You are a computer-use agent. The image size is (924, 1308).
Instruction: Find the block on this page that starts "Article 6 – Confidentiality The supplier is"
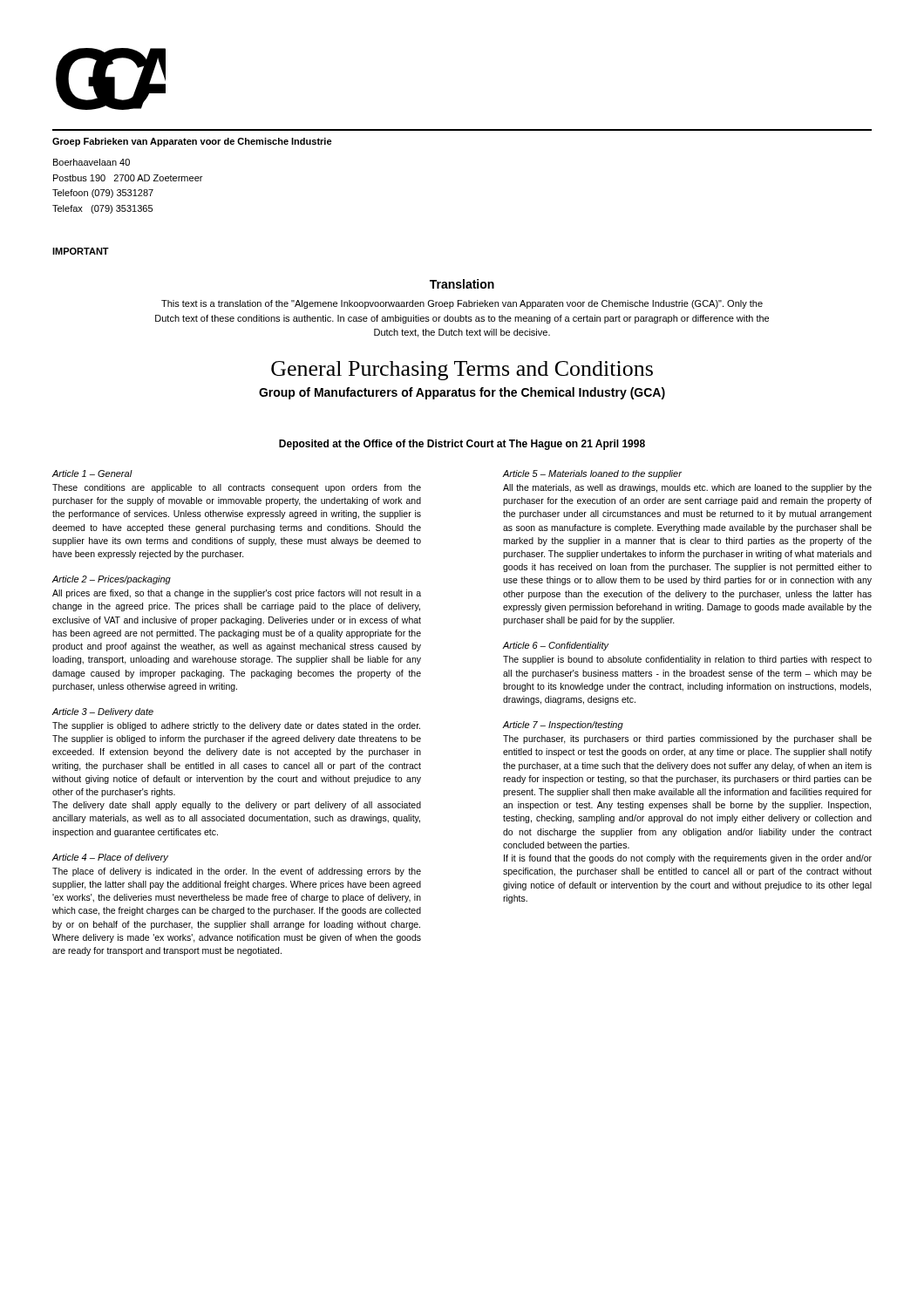click(x=687, y=672)
